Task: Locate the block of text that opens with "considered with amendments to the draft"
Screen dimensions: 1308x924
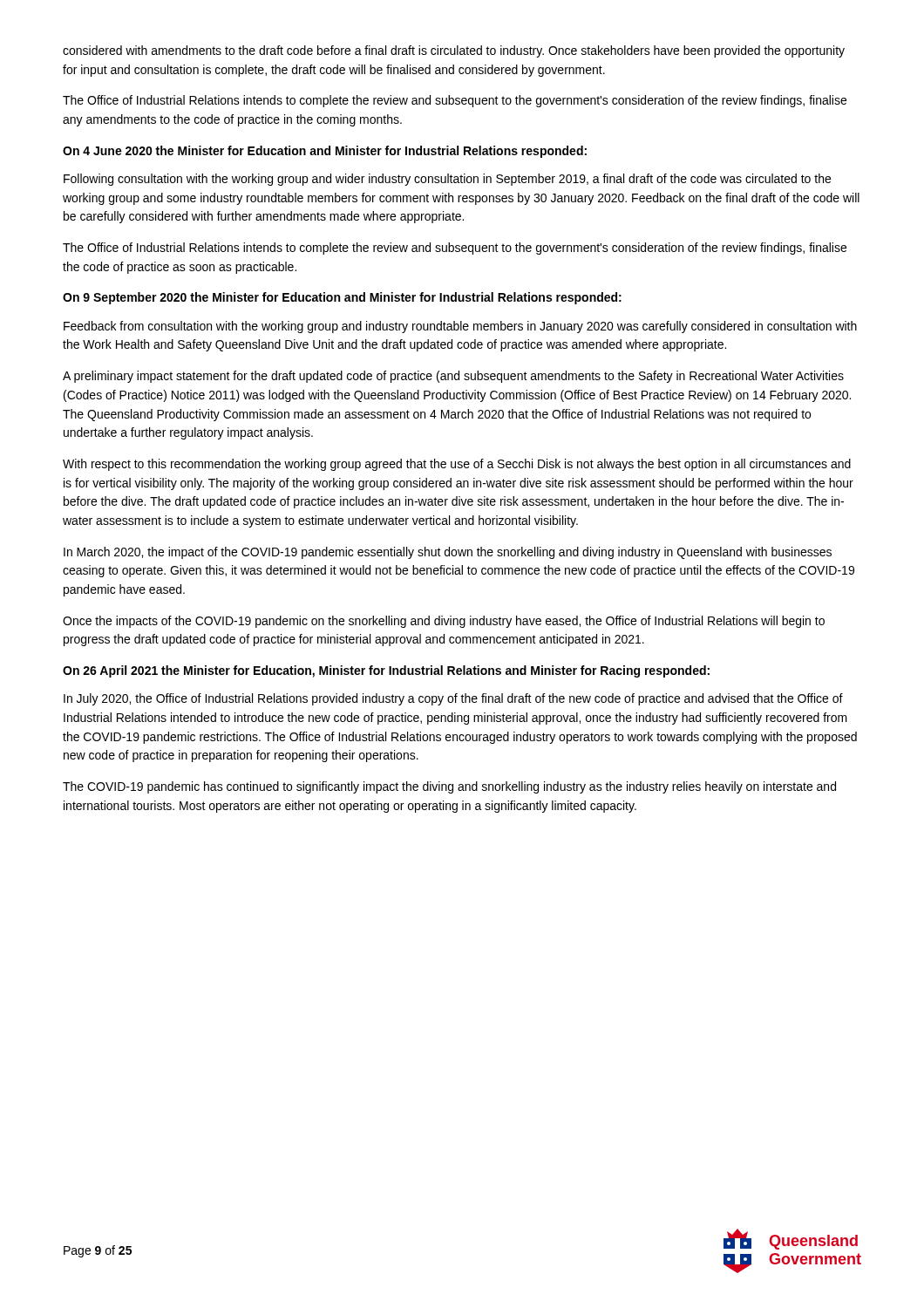Action: point(454,60)
